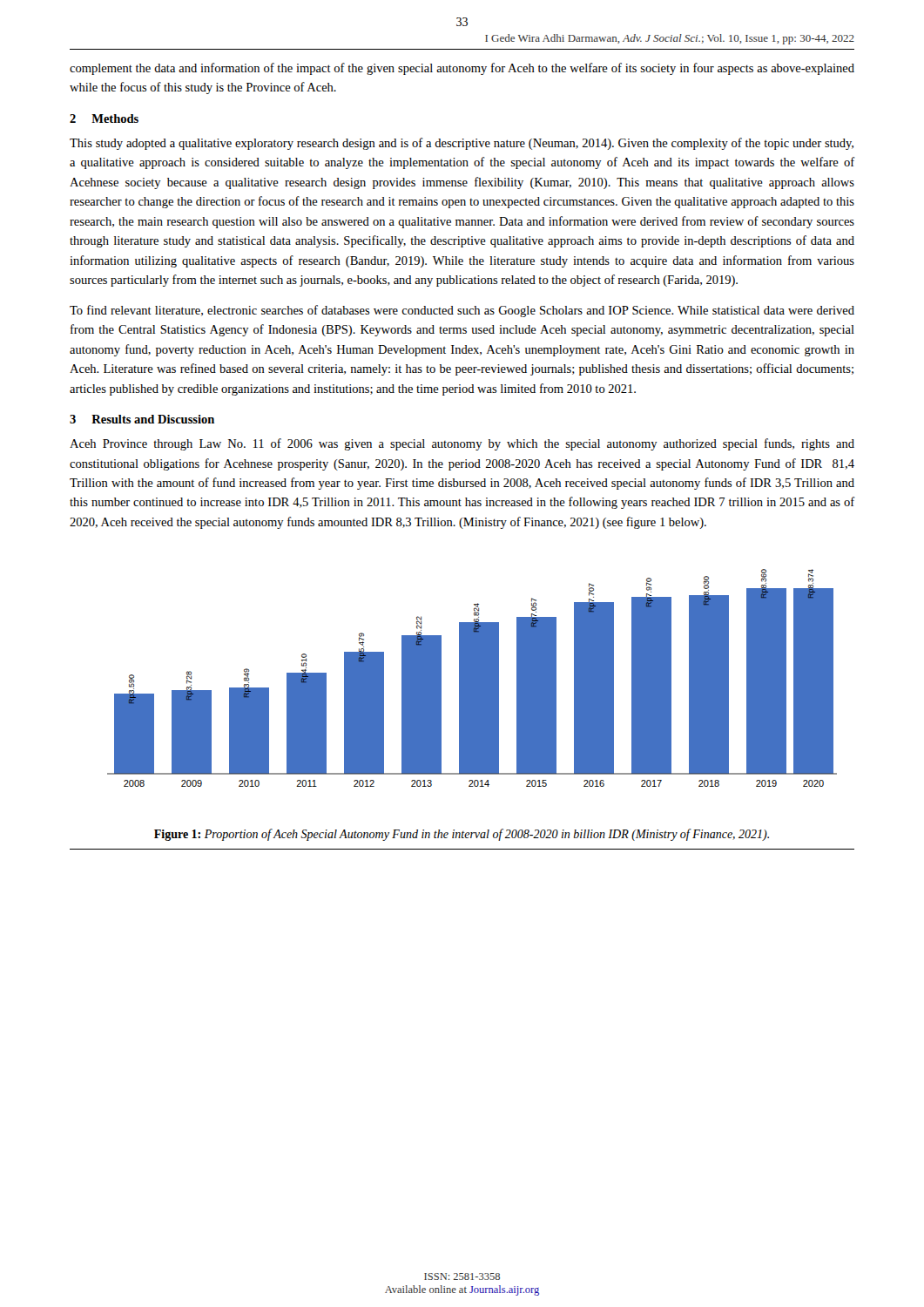The image size is (924, 1307).
Task: Locate the text block with the text "To find relevant"
Action: click(x=462, y=349)
